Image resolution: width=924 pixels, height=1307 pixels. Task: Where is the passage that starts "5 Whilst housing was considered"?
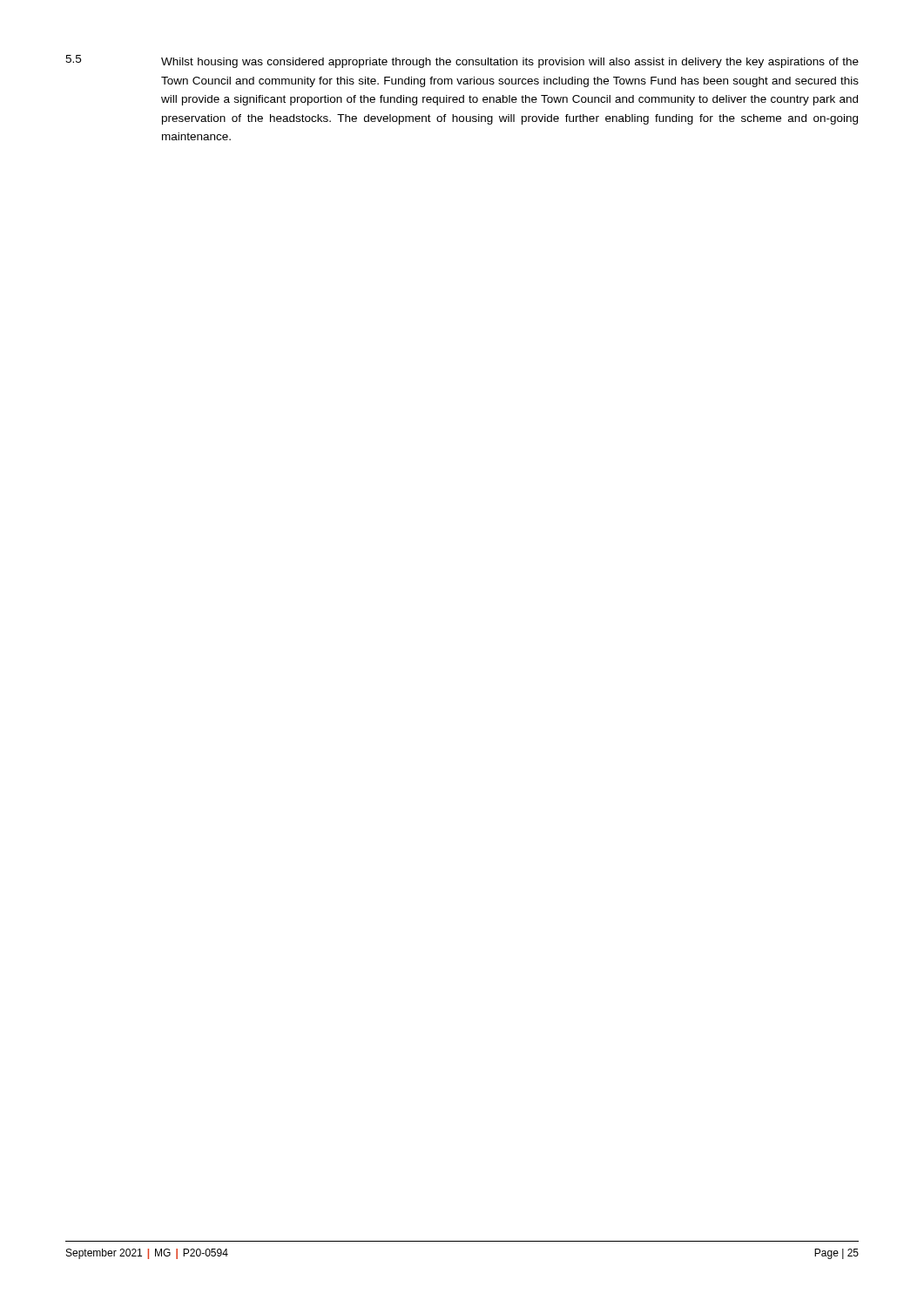point(462,99)
